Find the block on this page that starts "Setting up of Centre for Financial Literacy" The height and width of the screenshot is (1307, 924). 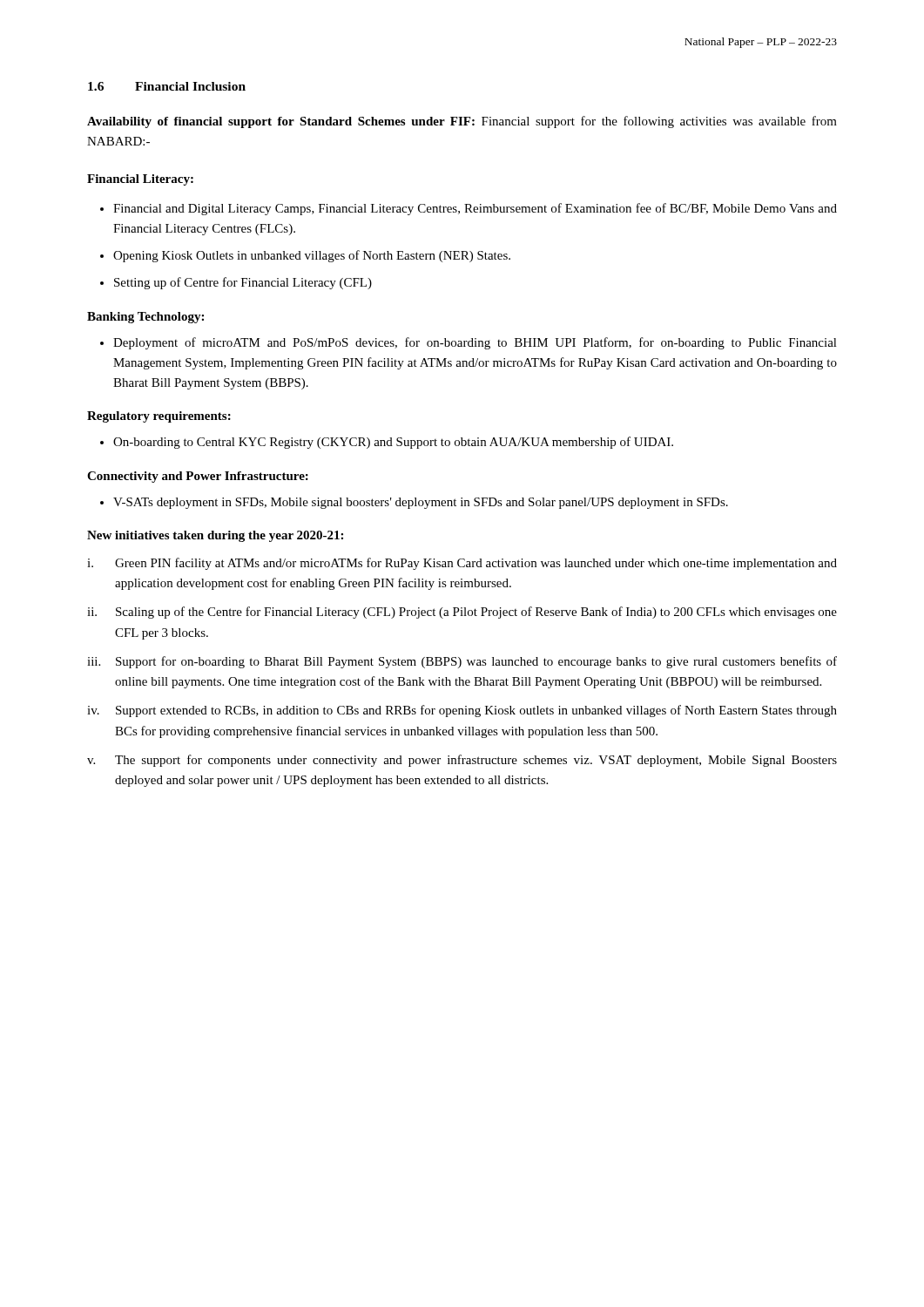coord(243,283)
